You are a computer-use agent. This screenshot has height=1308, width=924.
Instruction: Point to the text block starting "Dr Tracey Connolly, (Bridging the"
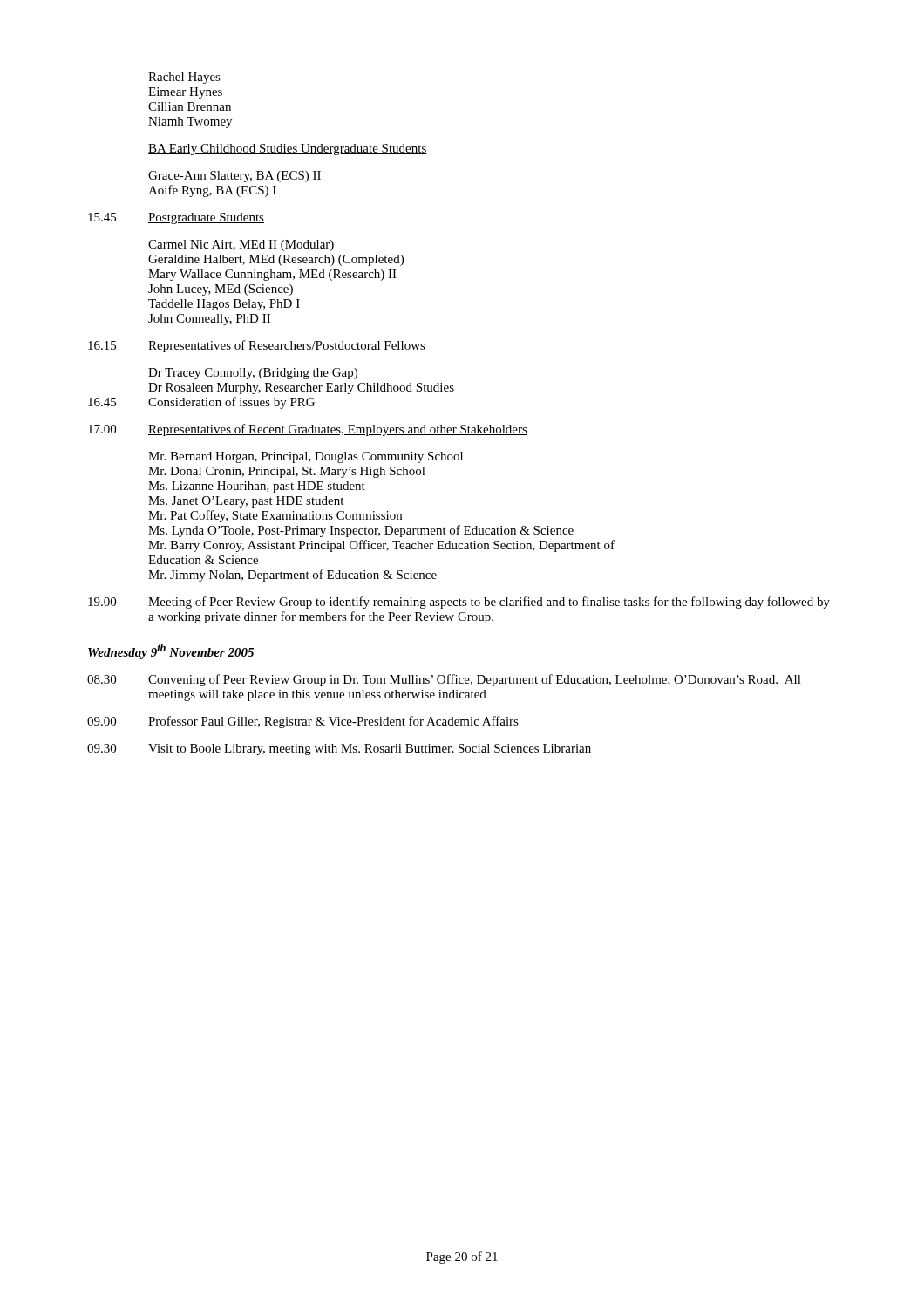(x=253, y=374)
